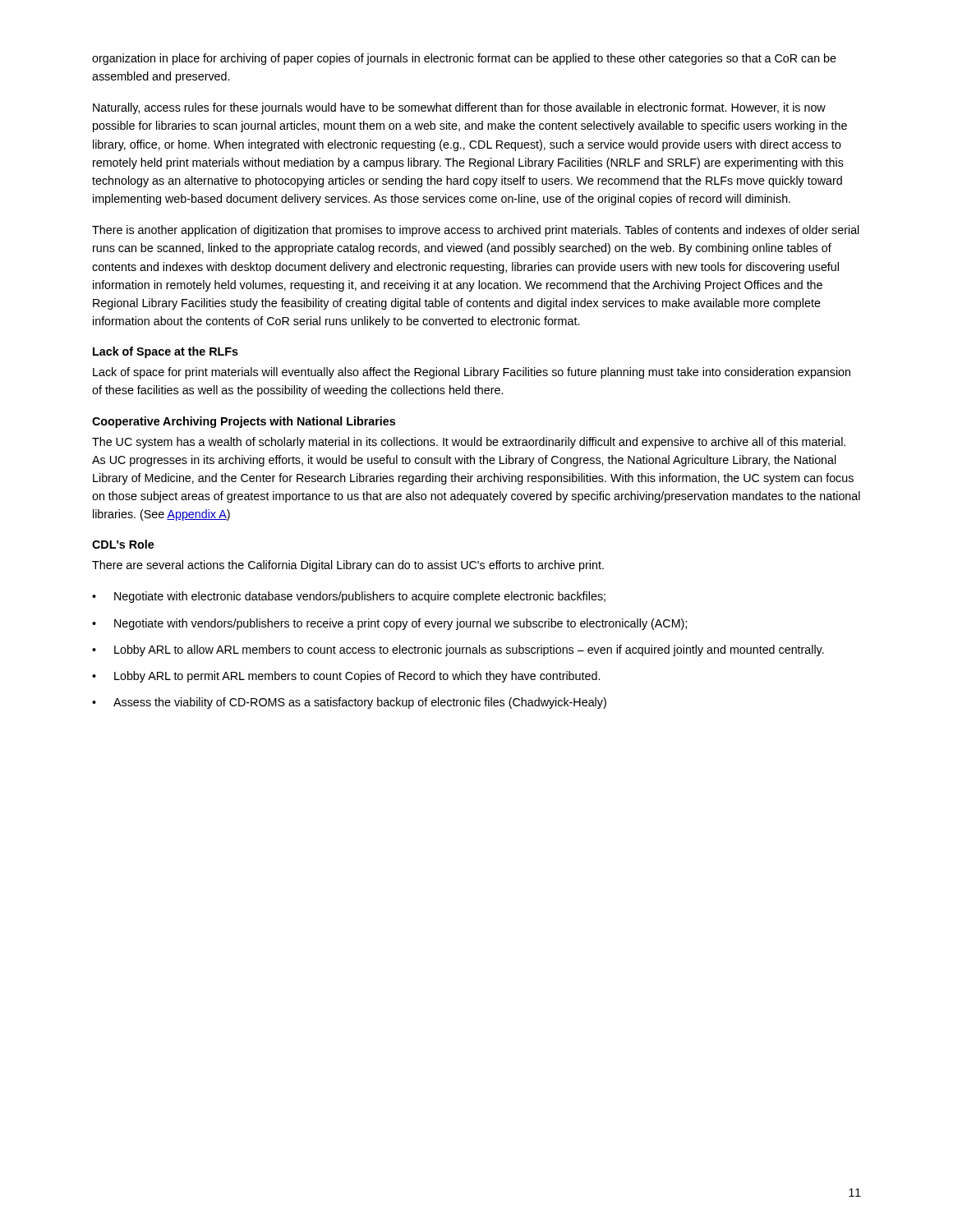Select the list item that says "• Assess the viability of CD-ROMS"

pyautogui.click(x=476, y=702)
